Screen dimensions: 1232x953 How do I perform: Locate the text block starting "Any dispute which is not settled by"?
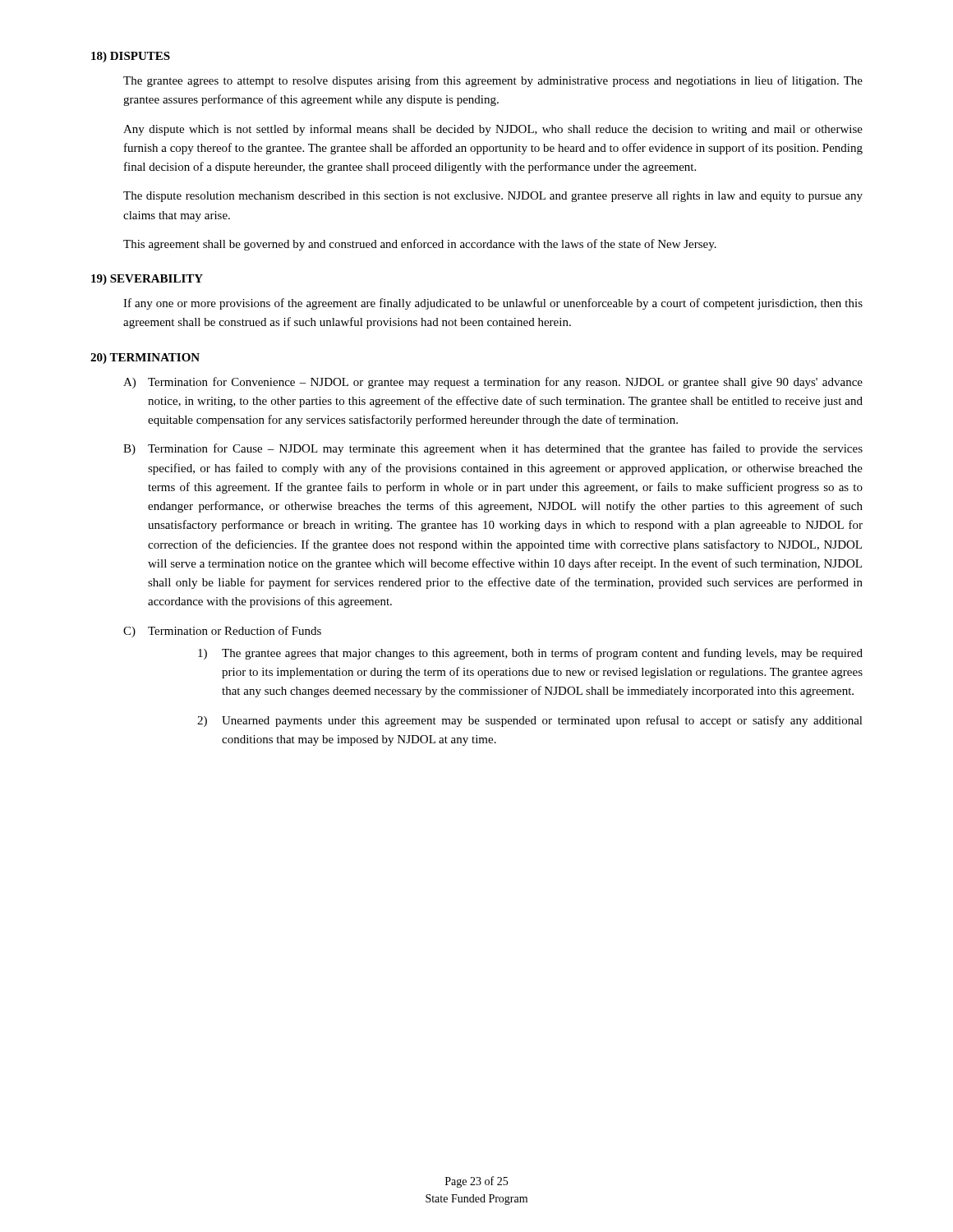pyautogui.click(x=493, y=148)
